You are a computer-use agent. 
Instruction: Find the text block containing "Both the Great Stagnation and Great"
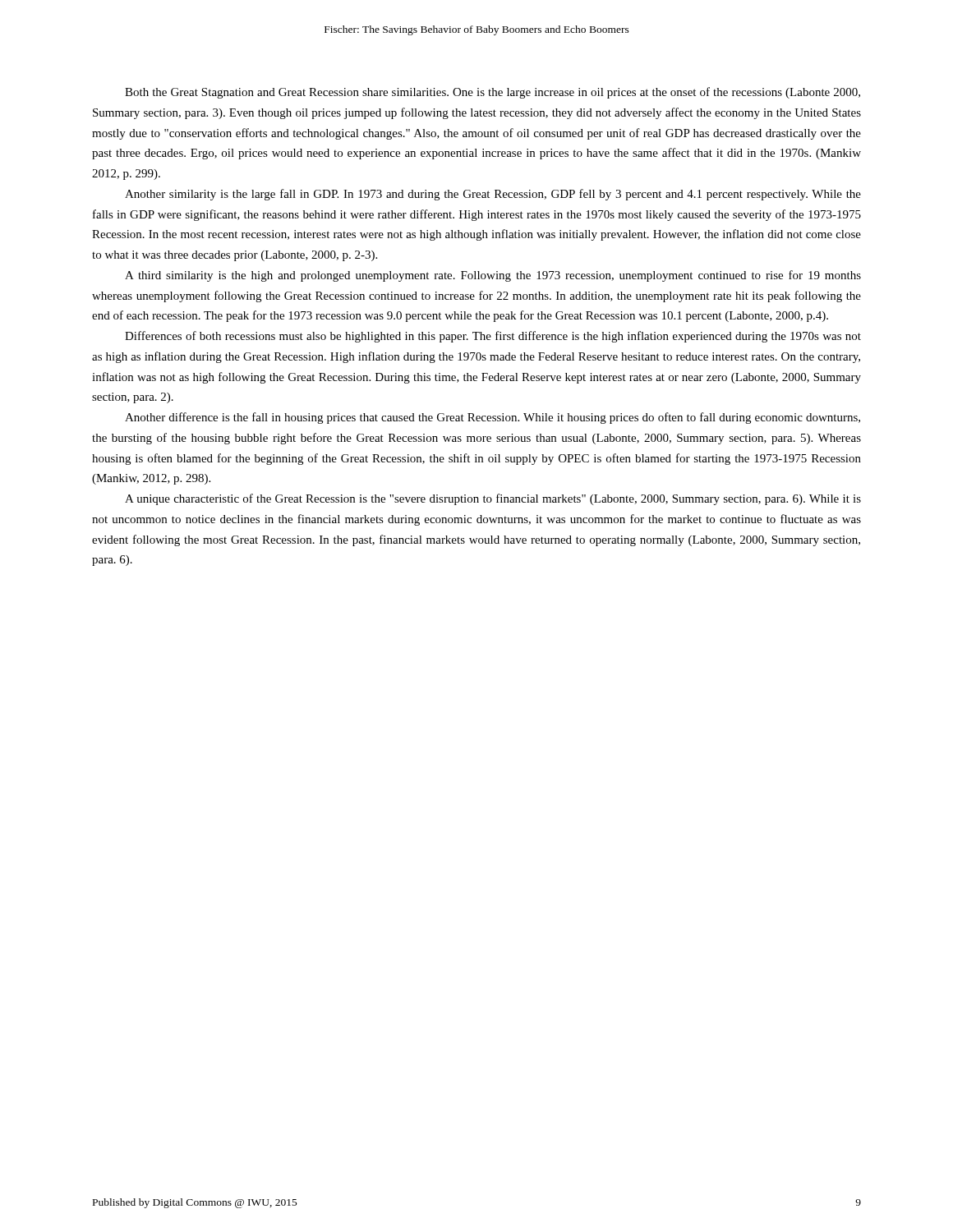(x=476, y=326)
